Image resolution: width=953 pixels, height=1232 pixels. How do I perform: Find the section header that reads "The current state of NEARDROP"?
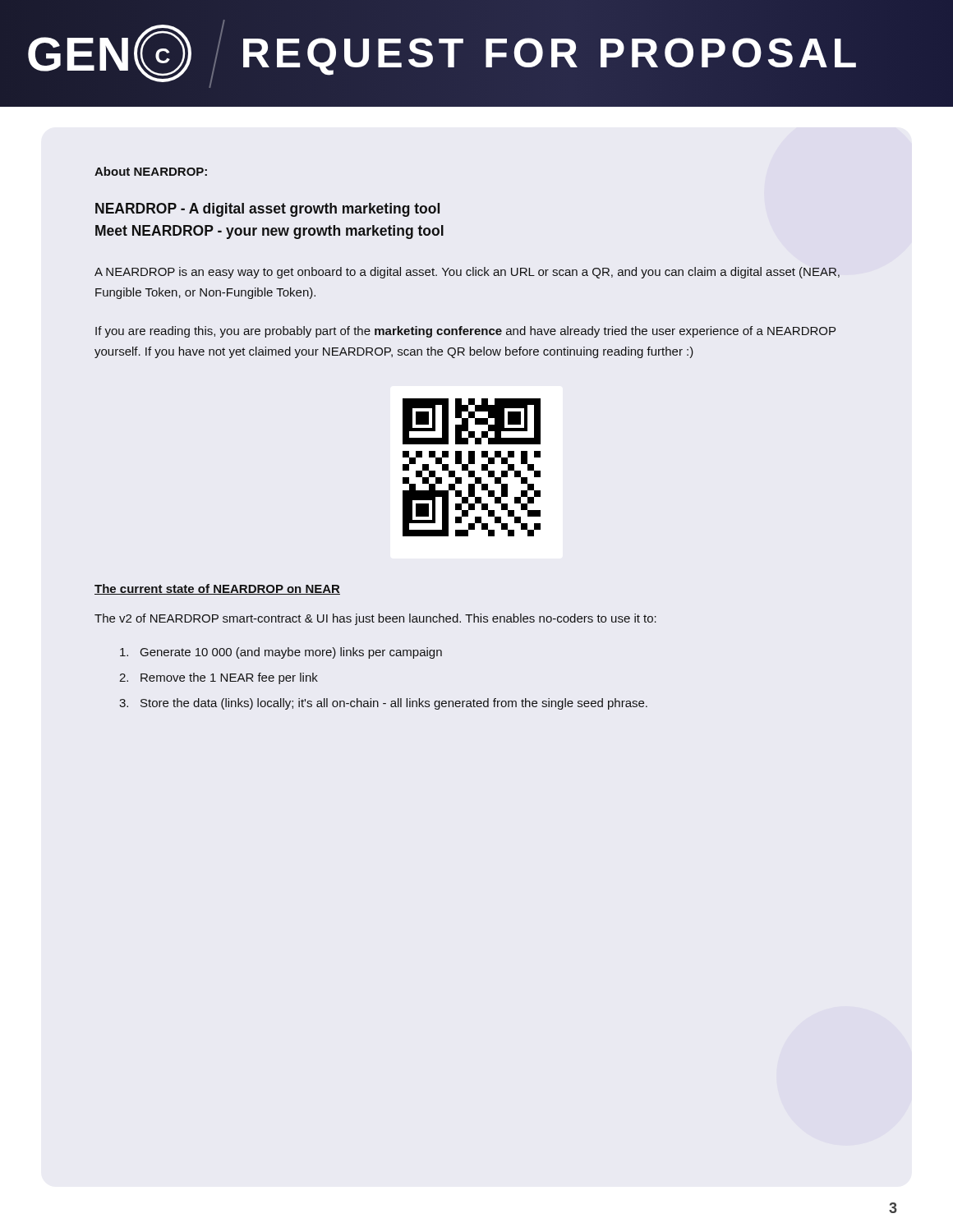tap(217, 589)
